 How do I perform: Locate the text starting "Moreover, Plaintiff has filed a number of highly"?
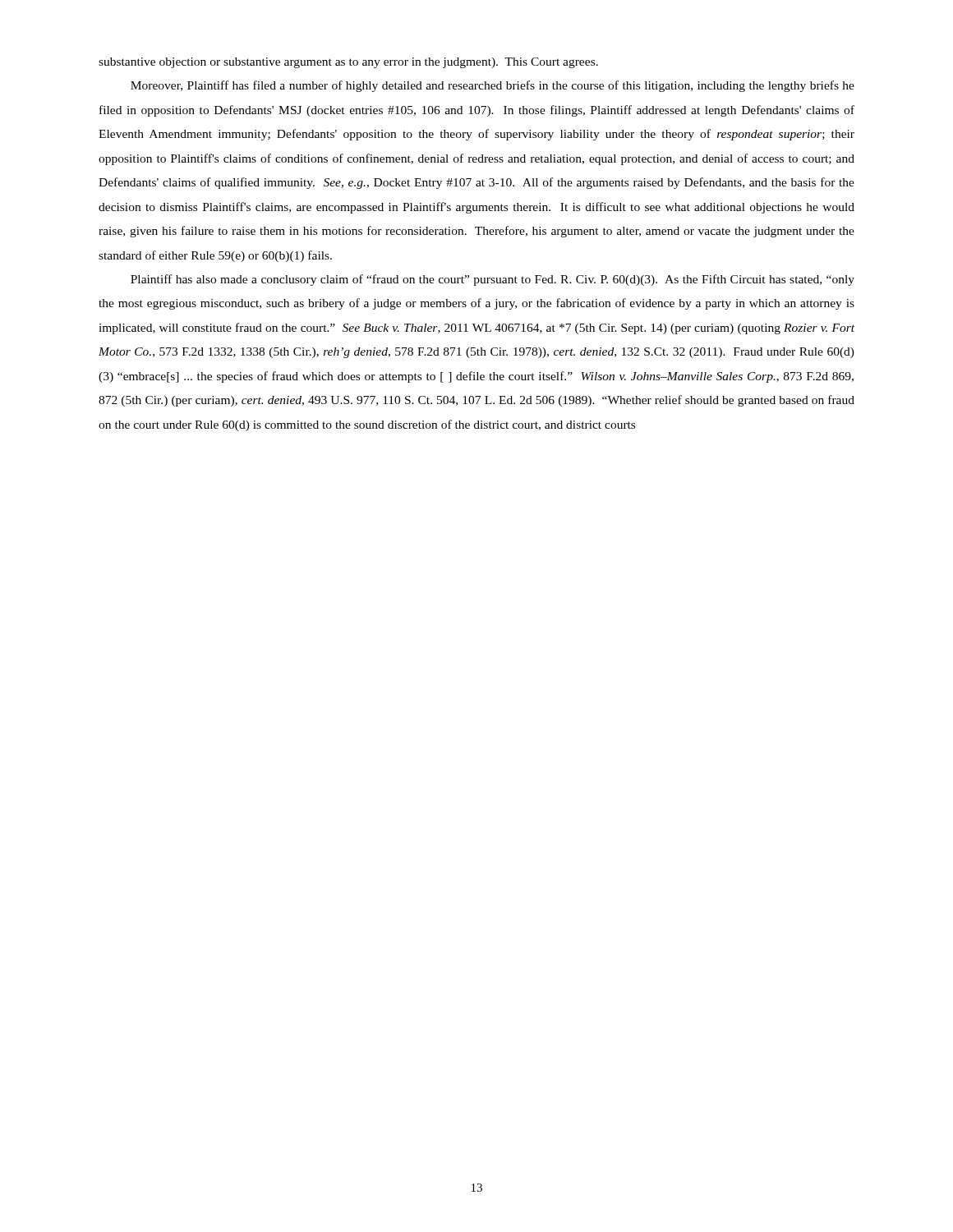(476, 170)
